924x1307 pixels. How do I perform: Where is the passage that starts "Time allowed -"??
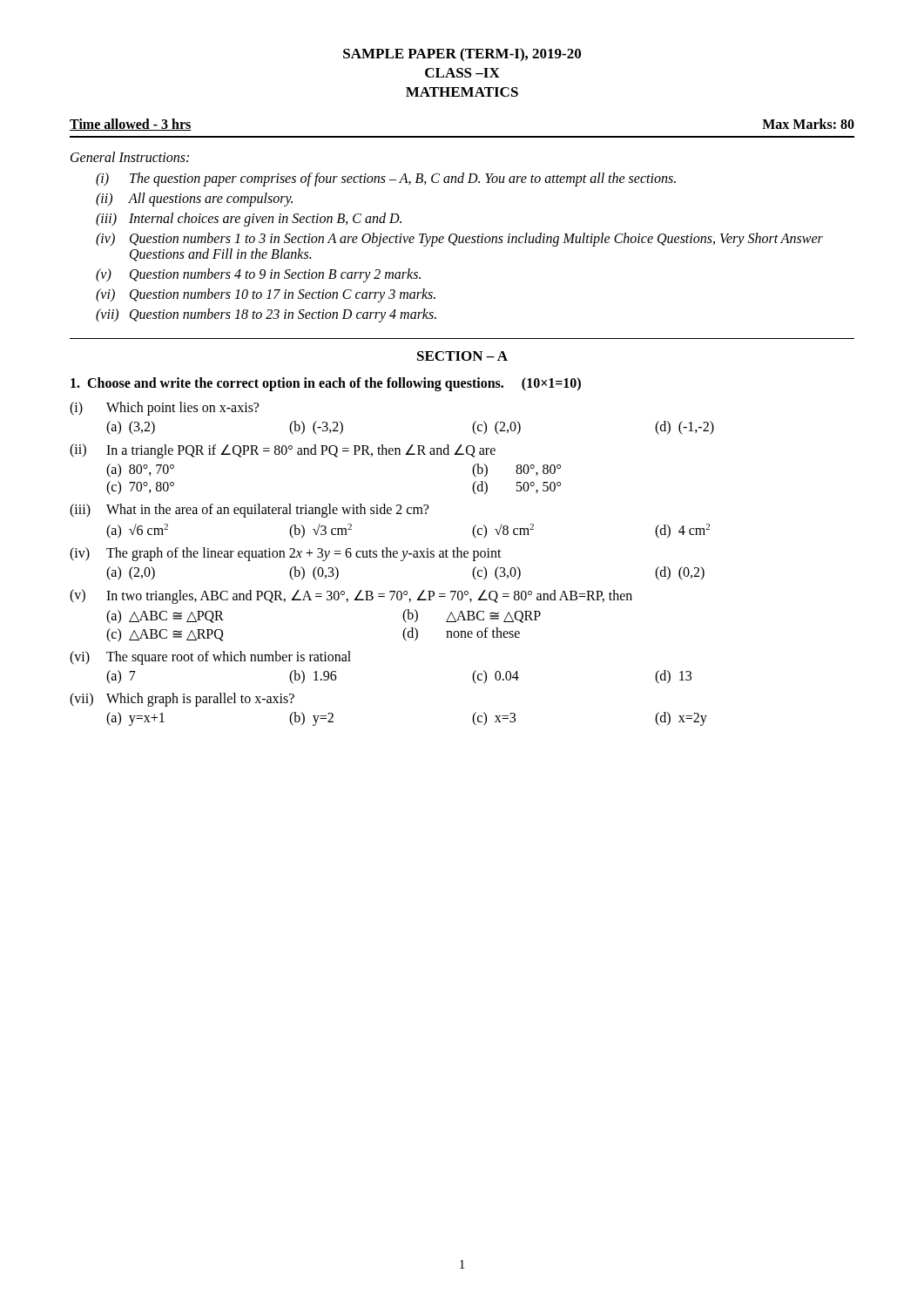tap(462, 125)
